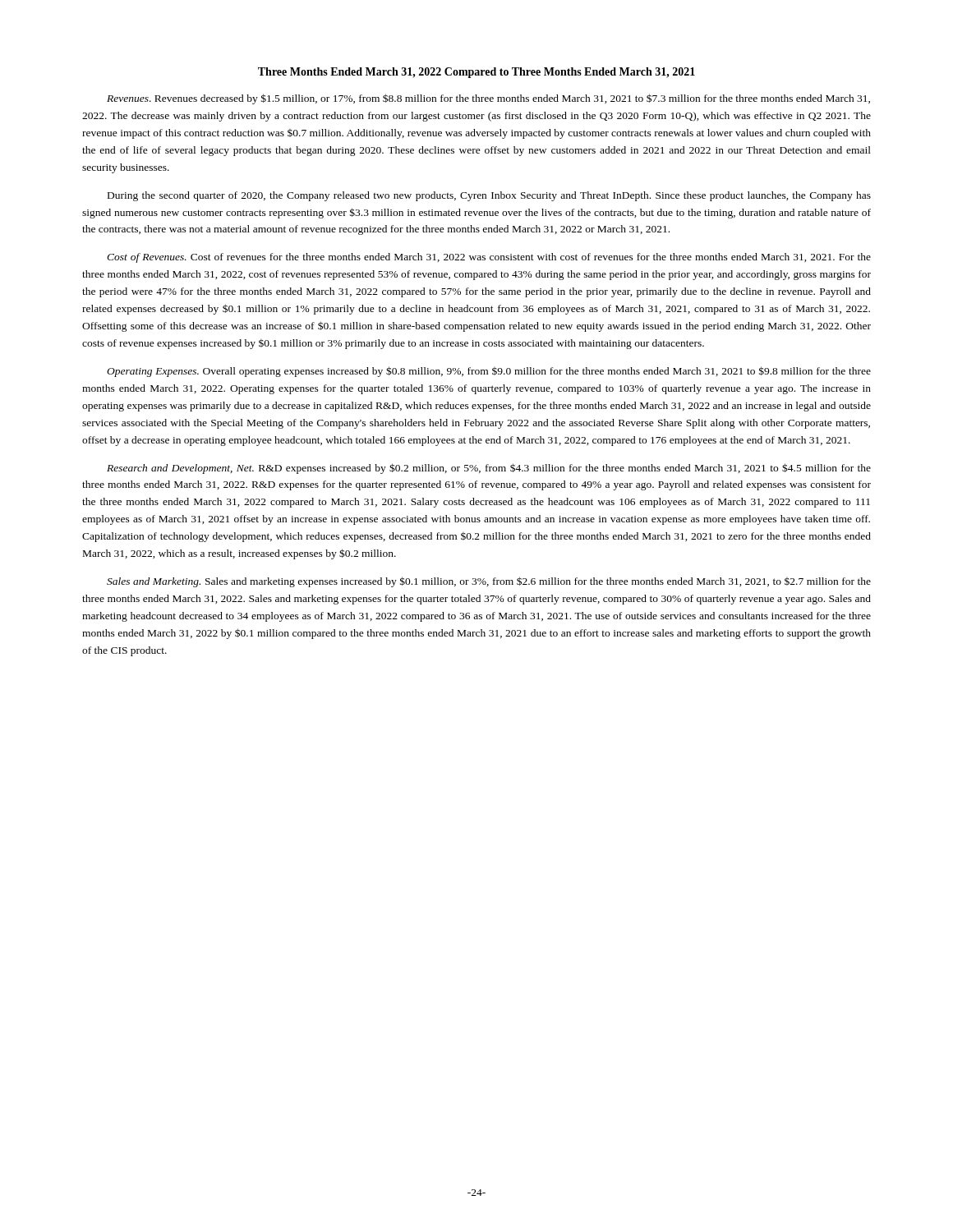Point to the passage starting "Research and Development,"
This screenshot has height=1232, width=953.
[476, 511]
